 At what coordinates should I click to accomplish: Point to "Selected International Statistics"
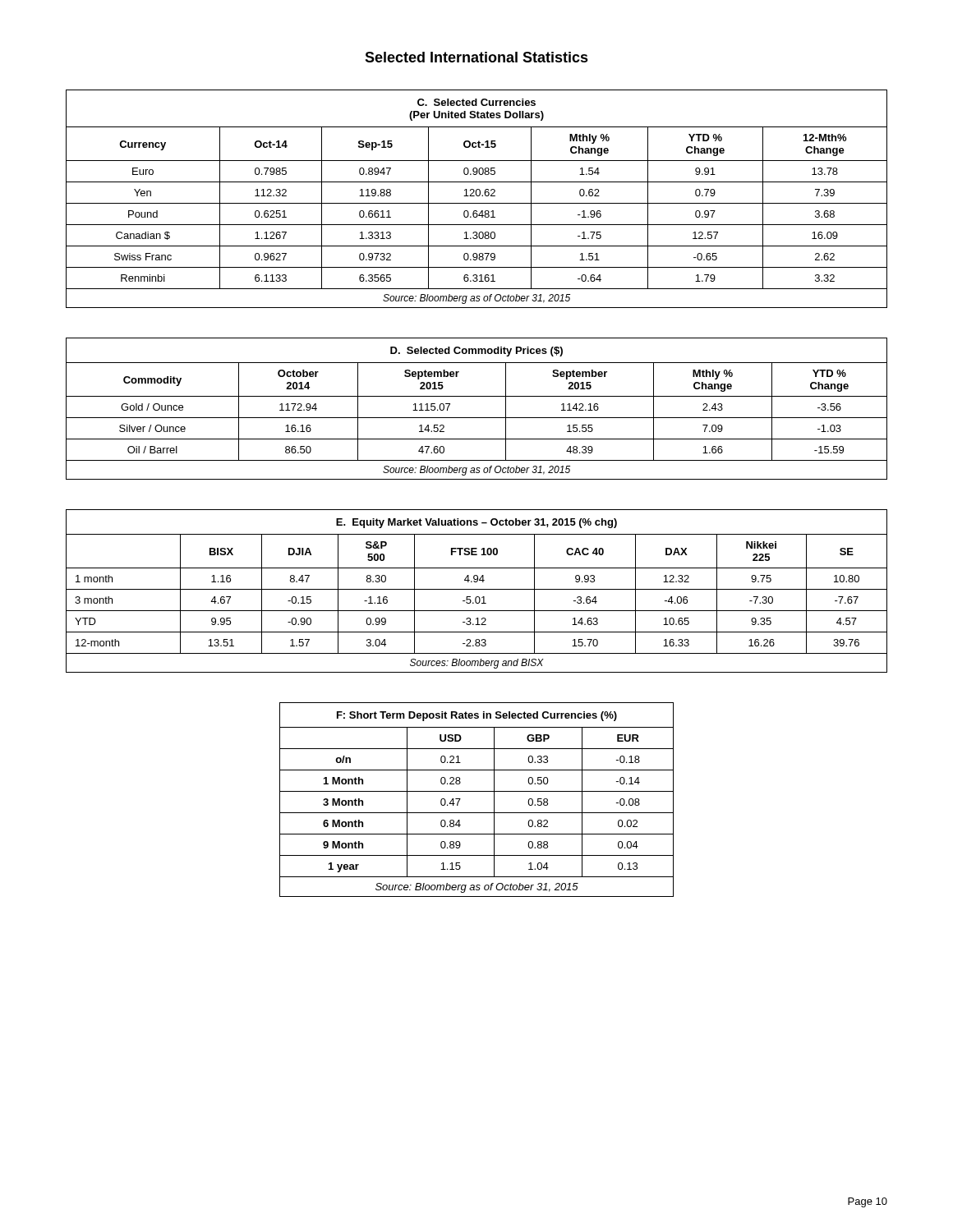click(x=476, y=57)
